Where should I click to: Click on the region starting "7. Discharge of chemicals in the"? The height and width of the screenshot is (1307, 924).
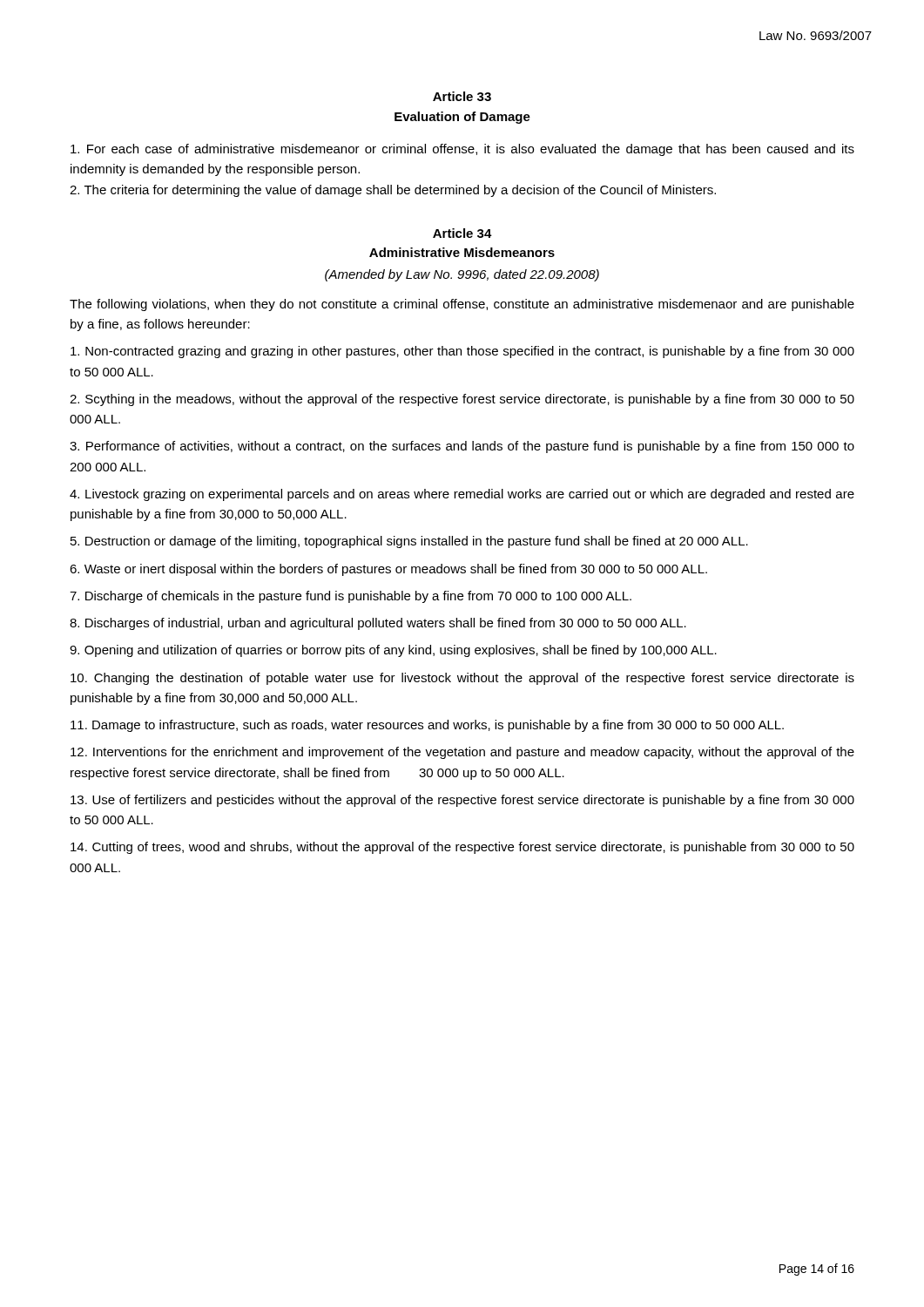351,595
